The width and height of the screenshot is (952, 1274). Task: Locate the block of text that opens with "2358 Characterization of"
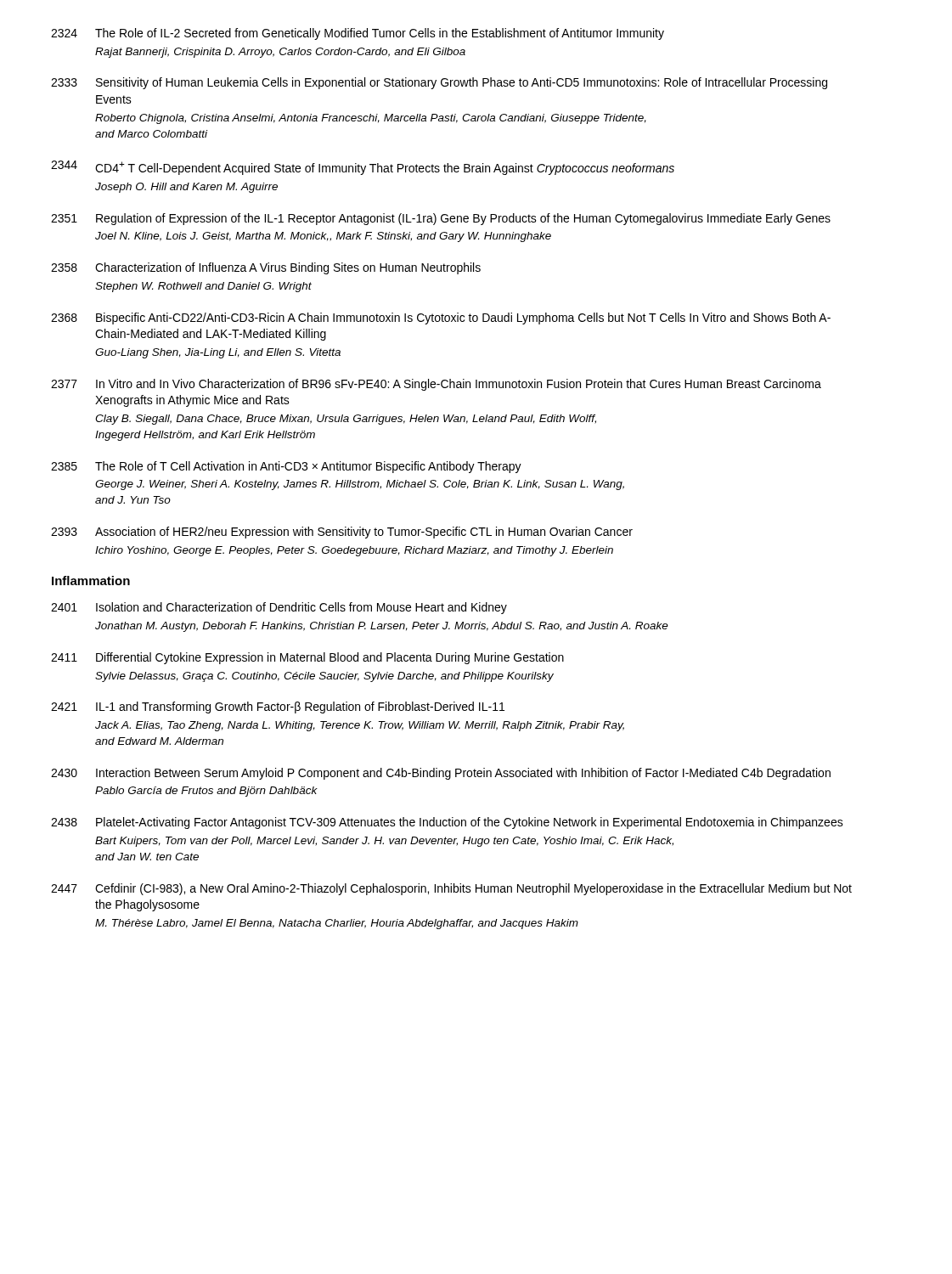pyautogui.click(x=455, y=277)
